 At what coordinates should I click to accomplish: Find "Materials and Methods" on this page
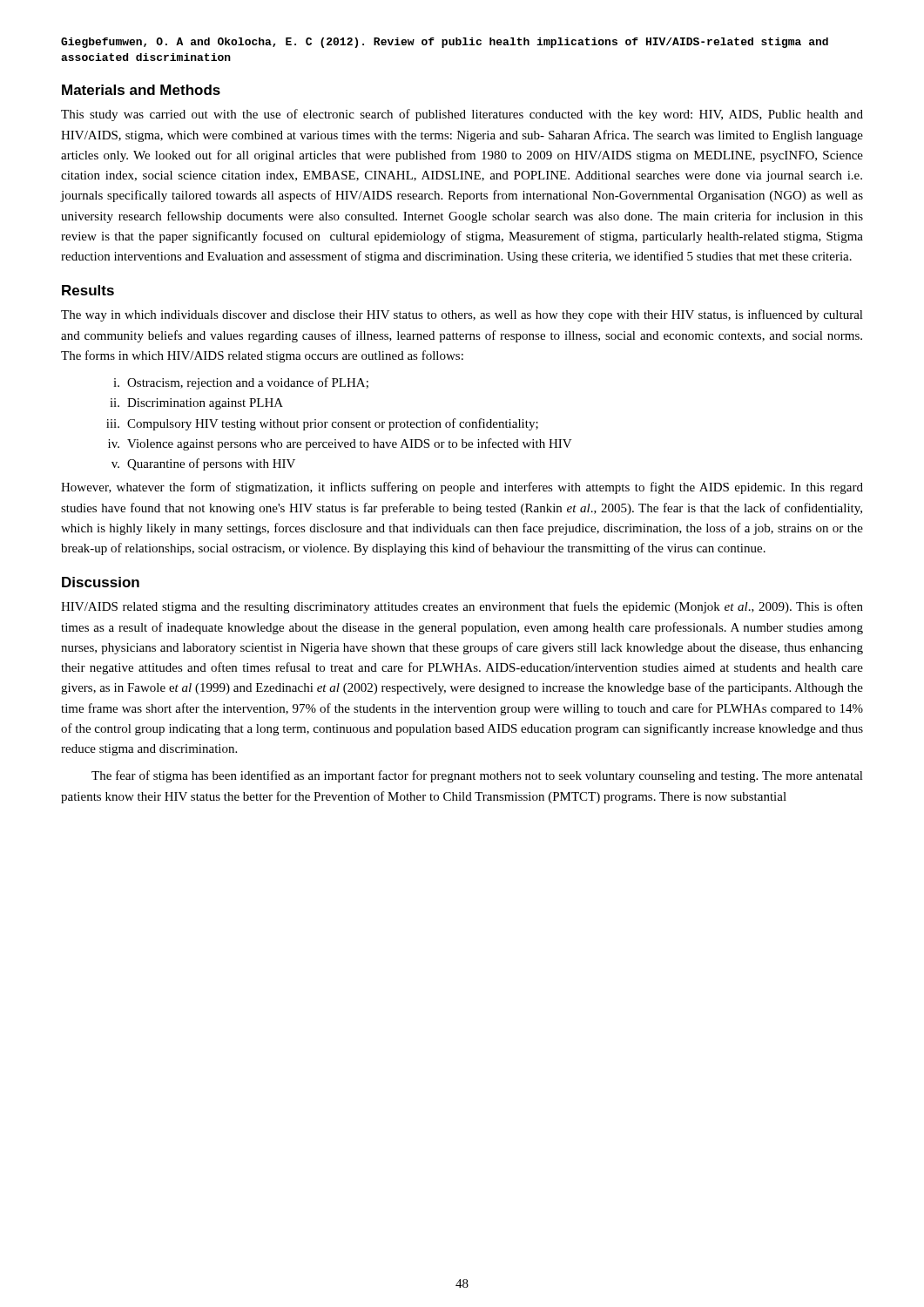141,91
